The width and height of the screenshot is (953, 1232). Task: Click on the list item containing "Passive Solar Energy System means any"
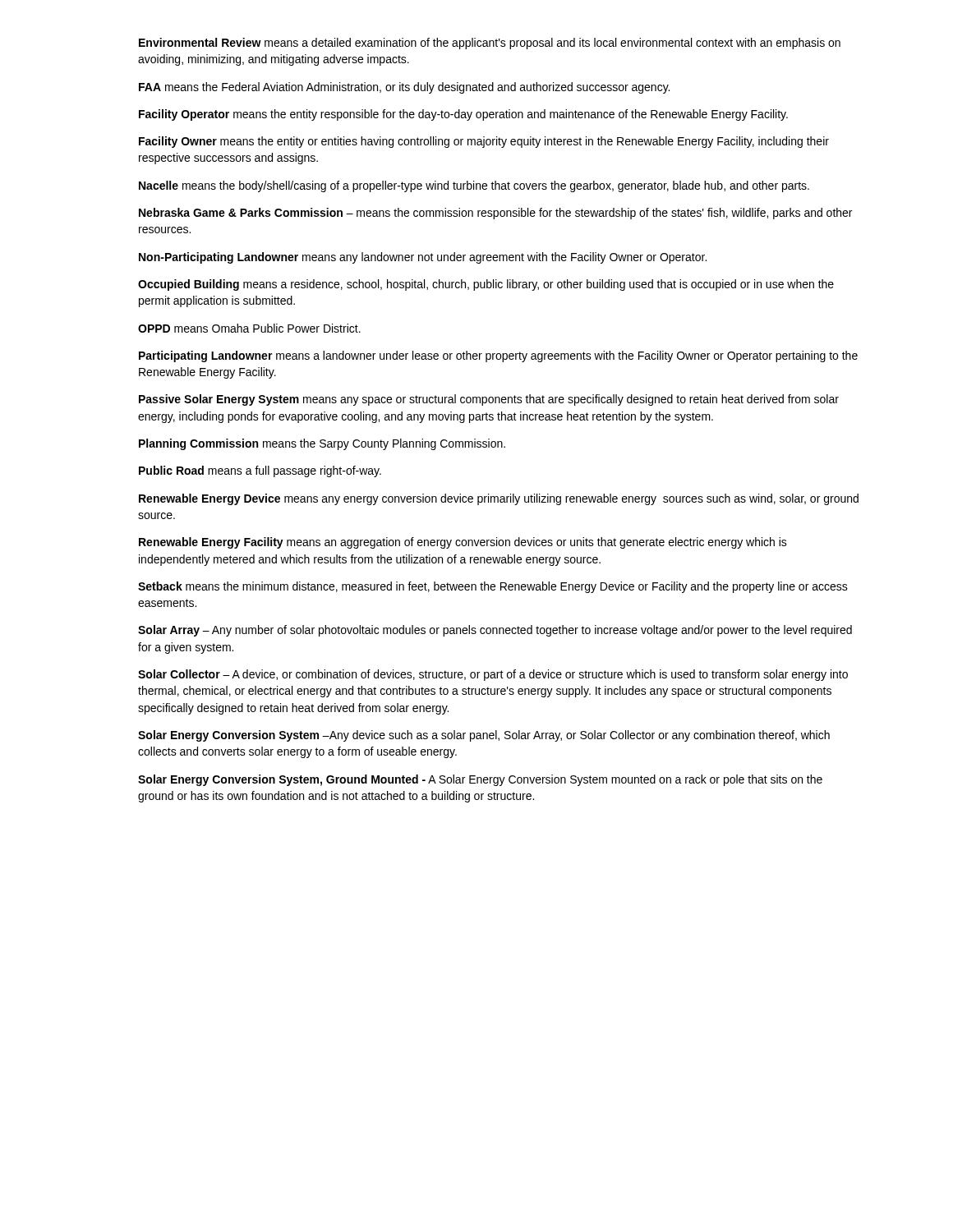[488, 408]
